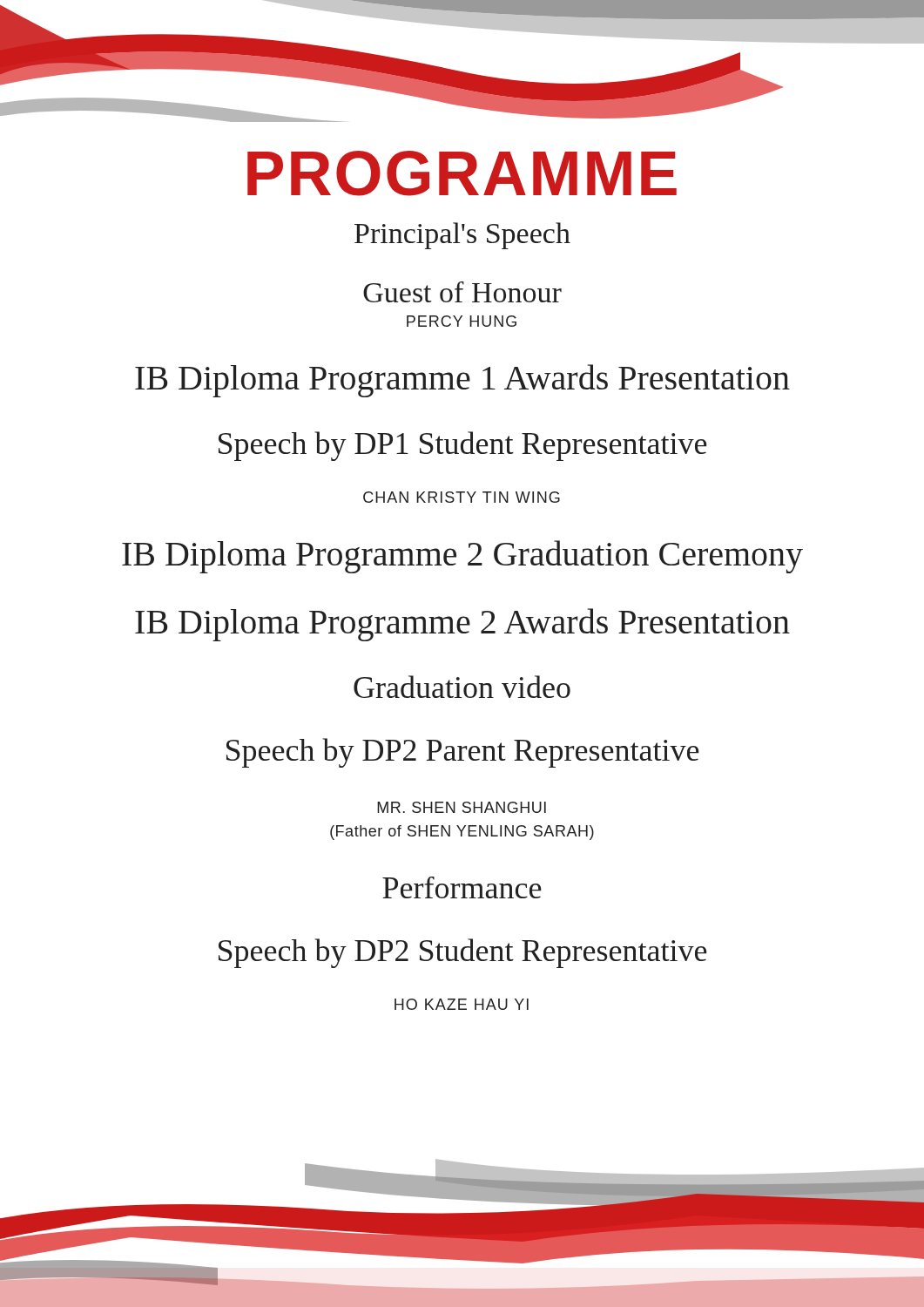The width and height of the screenshot is (924, 1307).
Task: Point to the block beginning "MR. SHEN SHANGHUI(Father of SHEN YENLING"
Action: click(x=462, y=819)
